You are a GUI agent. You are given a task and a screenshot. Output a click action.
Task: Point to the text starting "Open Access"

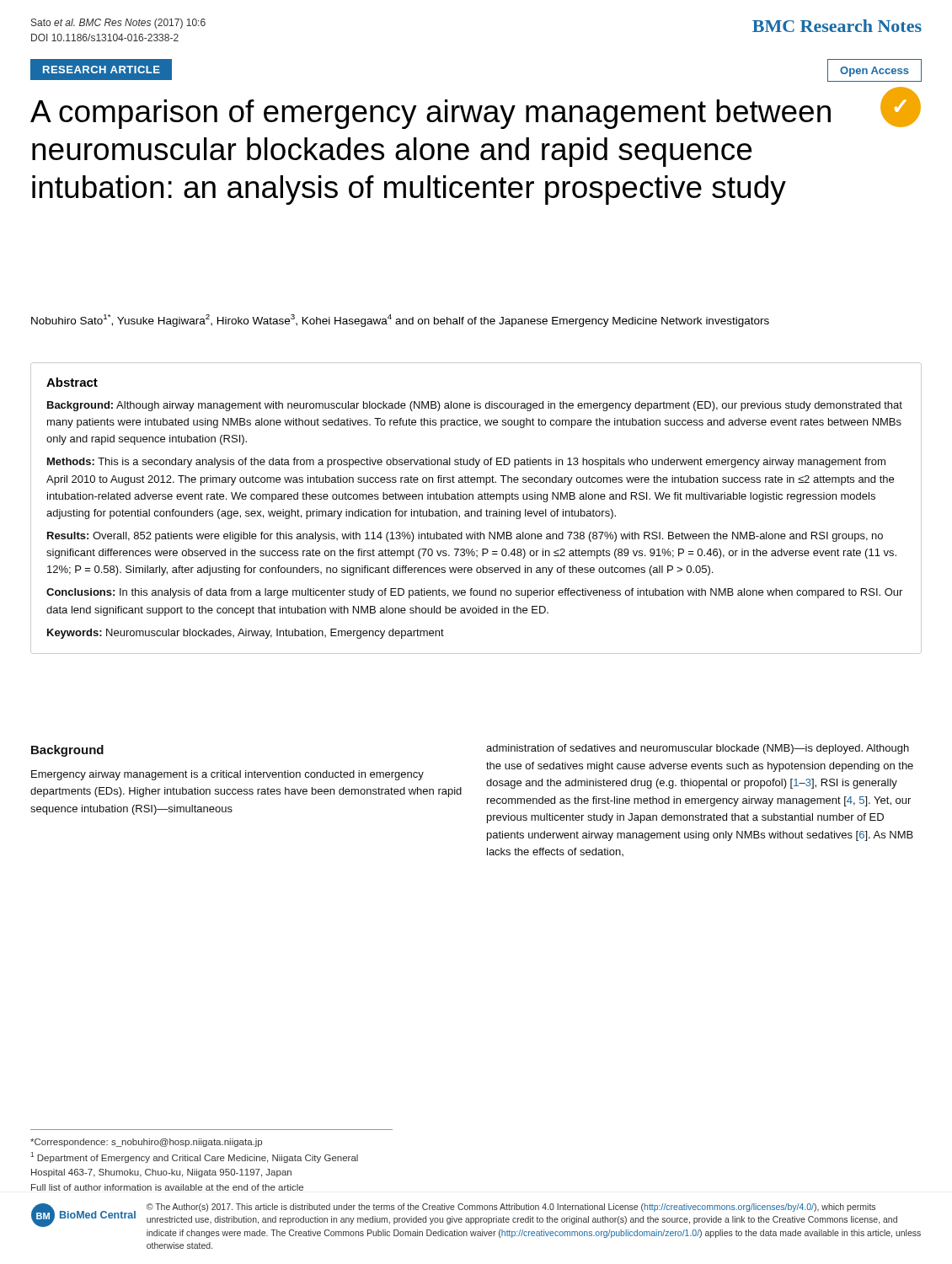tap(875, 70)
